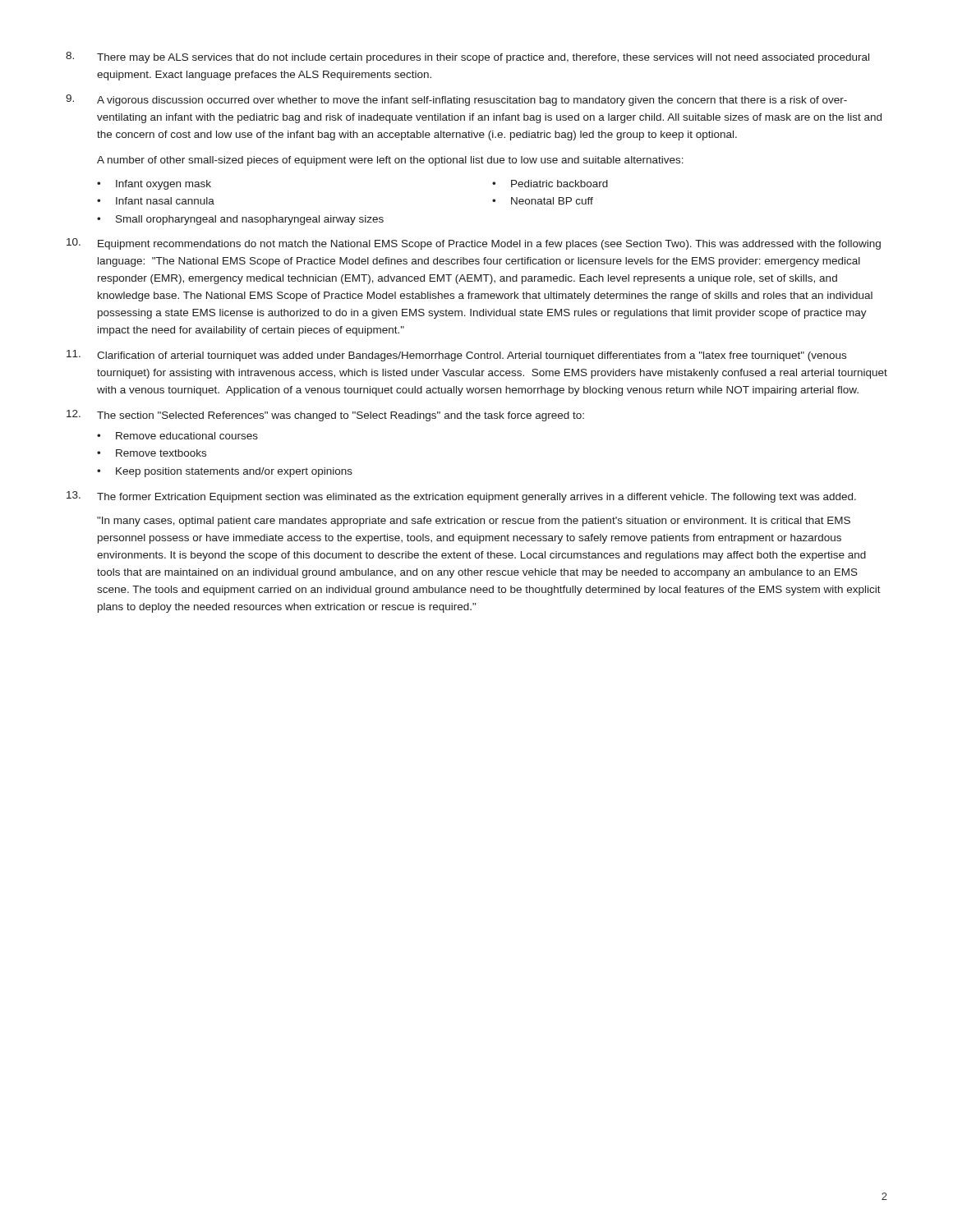Screen dimensions: 1232x953
Task: Find the block starting "• Remove educational"
Action: 177,436
